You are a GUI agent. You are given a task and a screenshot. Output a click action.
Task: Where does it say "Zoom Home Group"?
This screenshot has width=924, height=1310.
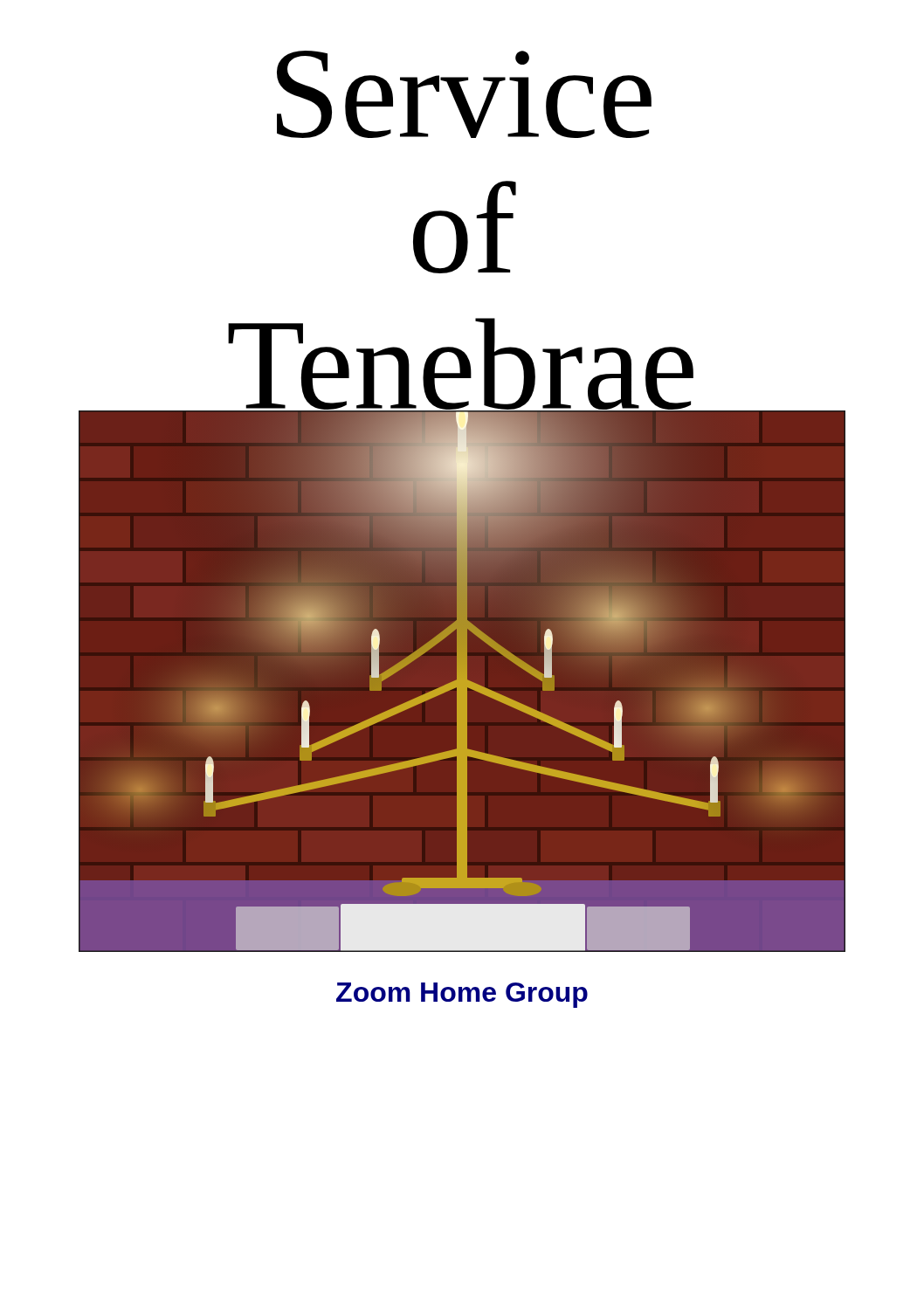(x=462, y=993)
